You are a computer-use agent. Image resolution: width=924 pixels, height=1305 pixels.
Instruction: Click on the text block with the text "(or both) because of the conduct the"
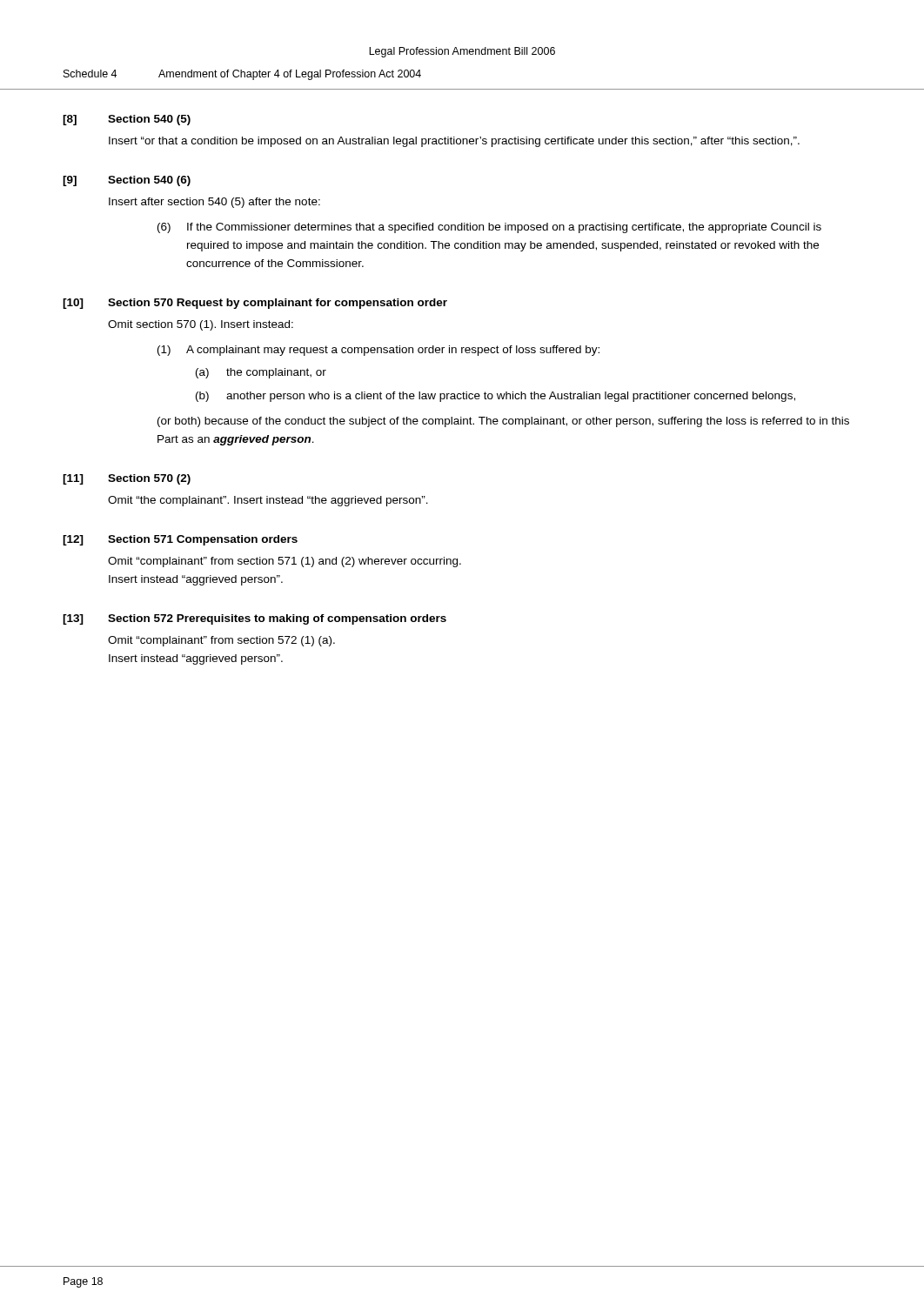[503, 430]
